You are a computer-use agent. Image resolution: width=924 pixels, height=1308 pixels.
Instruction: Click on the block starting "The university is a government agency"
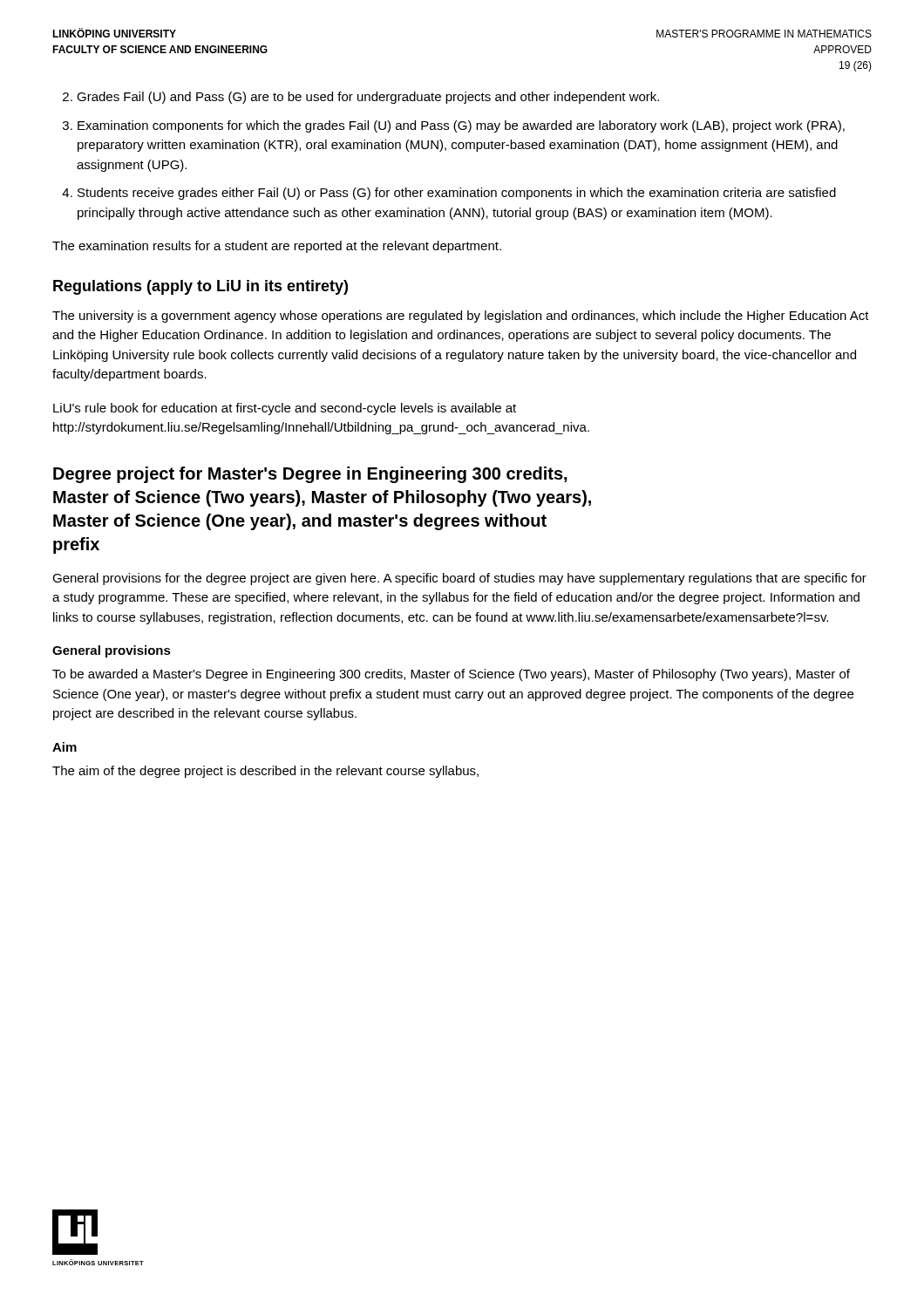(460, 344)
